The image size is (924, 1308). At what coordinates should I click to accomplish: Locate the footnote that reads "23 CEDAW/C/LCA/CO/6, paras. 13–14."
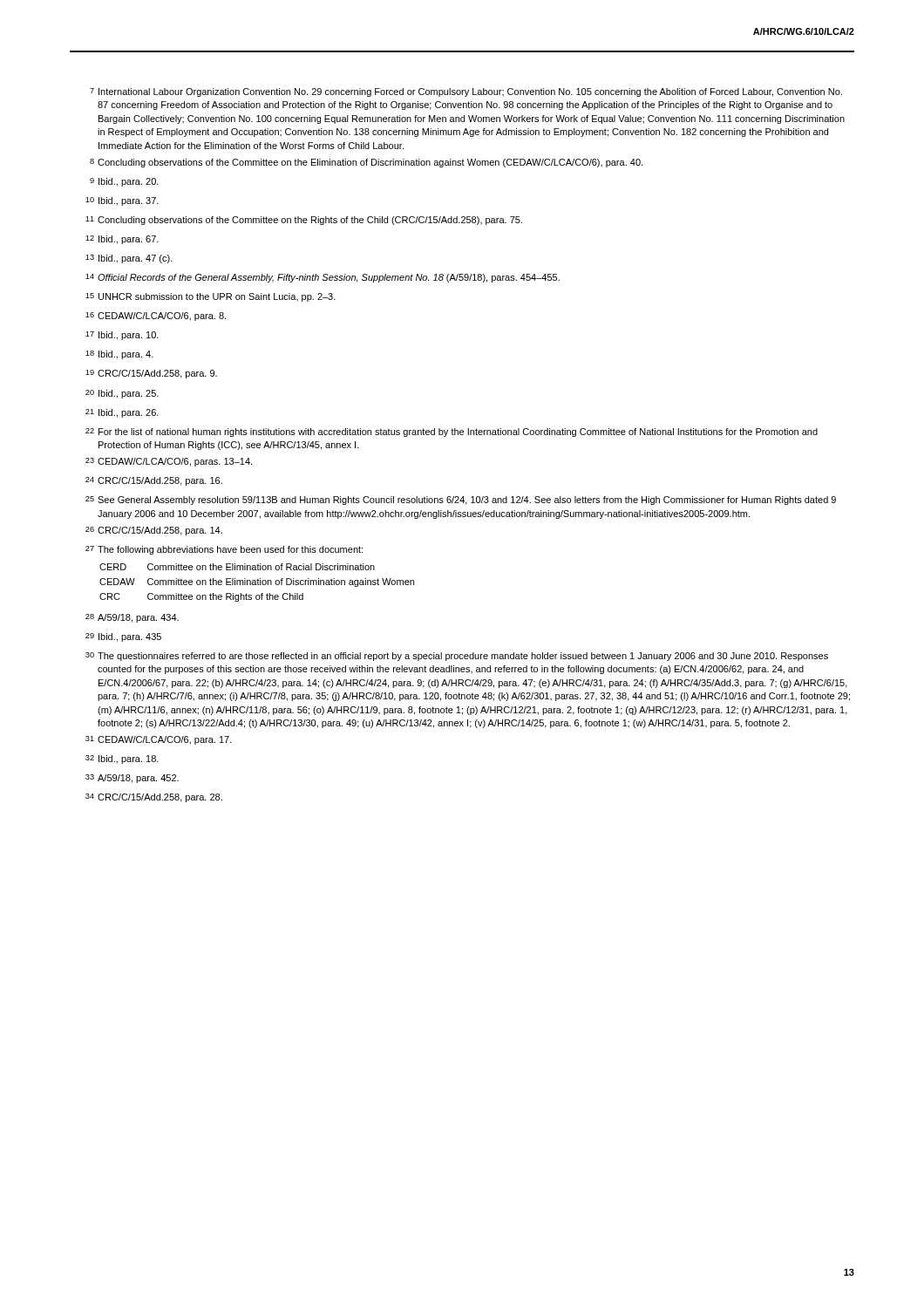tap(169, 462)
